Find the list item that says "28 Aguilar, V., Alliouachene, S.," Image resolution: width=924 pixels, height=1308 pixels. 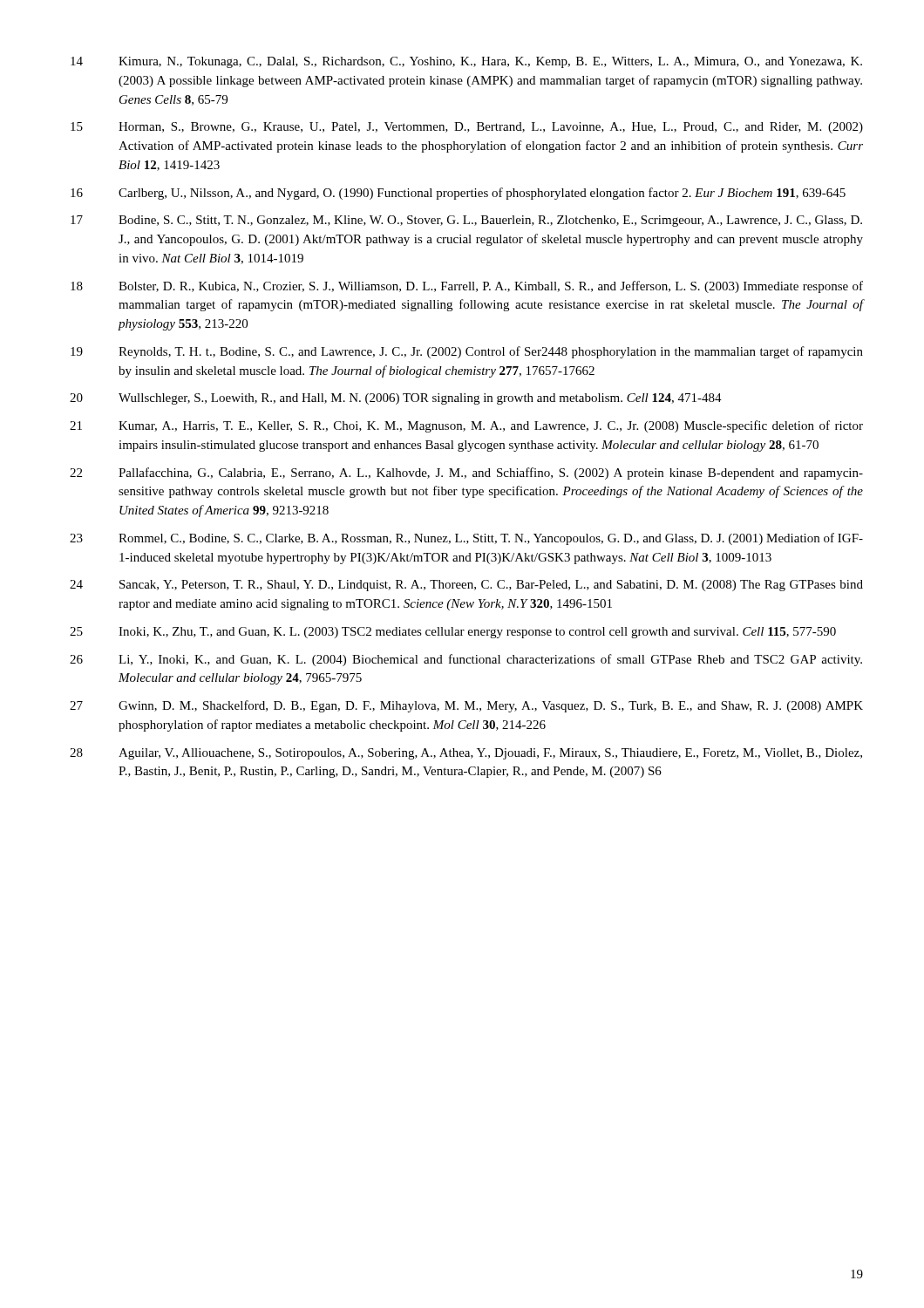click(466, 762)
